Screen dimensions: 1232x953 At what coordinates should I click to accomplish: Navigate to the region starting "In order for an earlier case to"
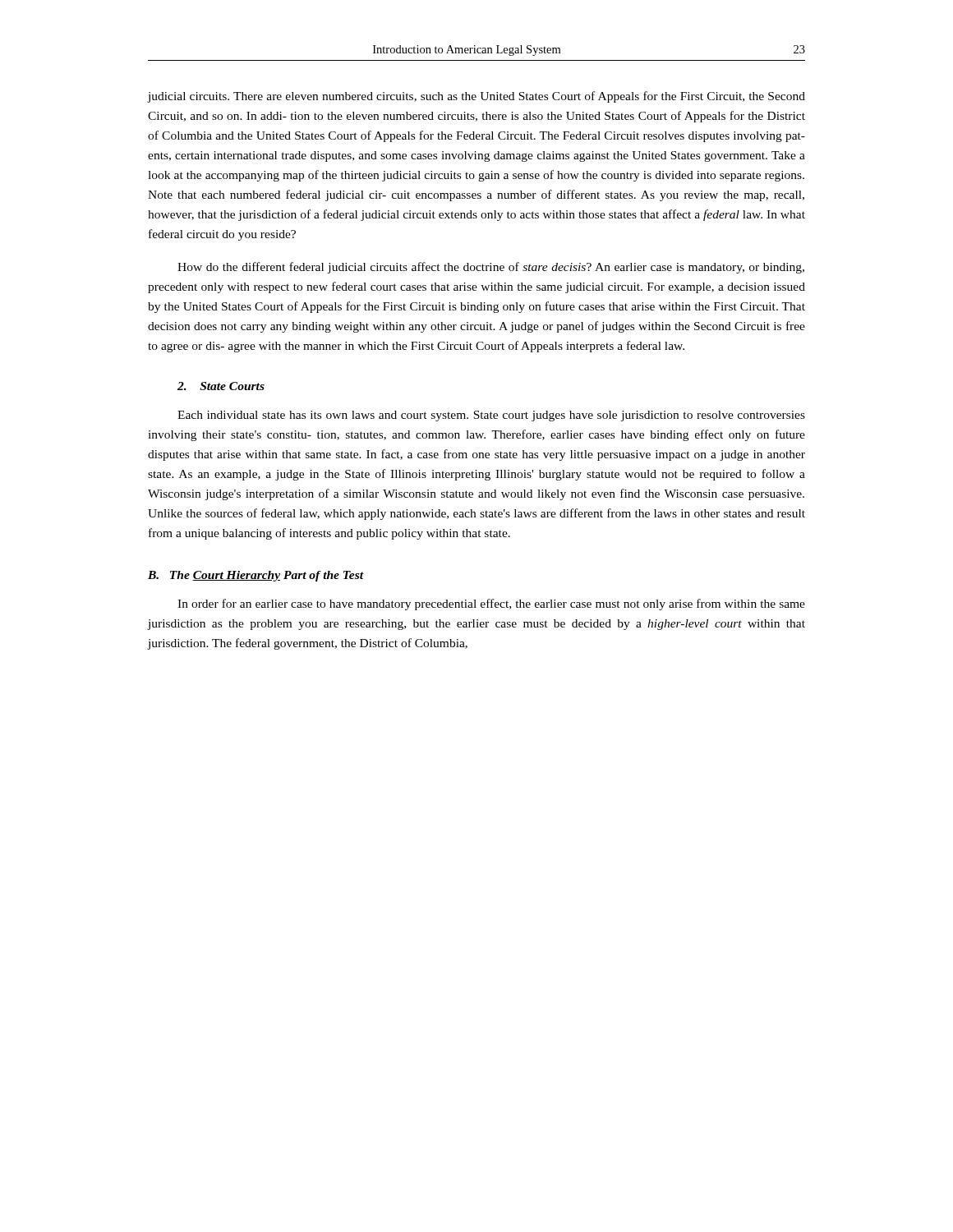pyautogui.click(x=476, y=623)
